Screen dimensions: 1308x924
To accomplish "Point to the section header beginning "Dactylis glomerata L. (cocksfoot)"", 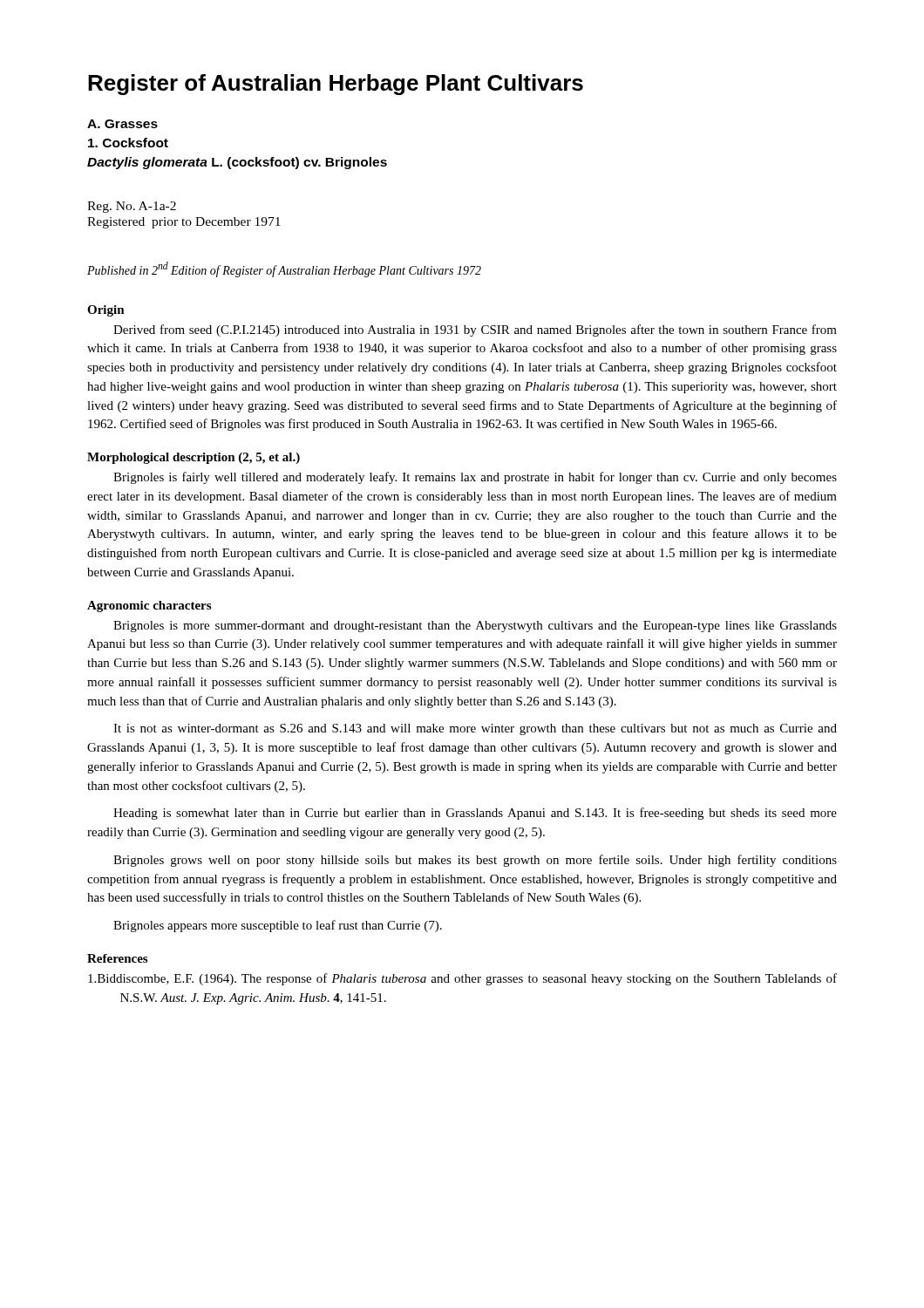I will [x=237, y=162].
